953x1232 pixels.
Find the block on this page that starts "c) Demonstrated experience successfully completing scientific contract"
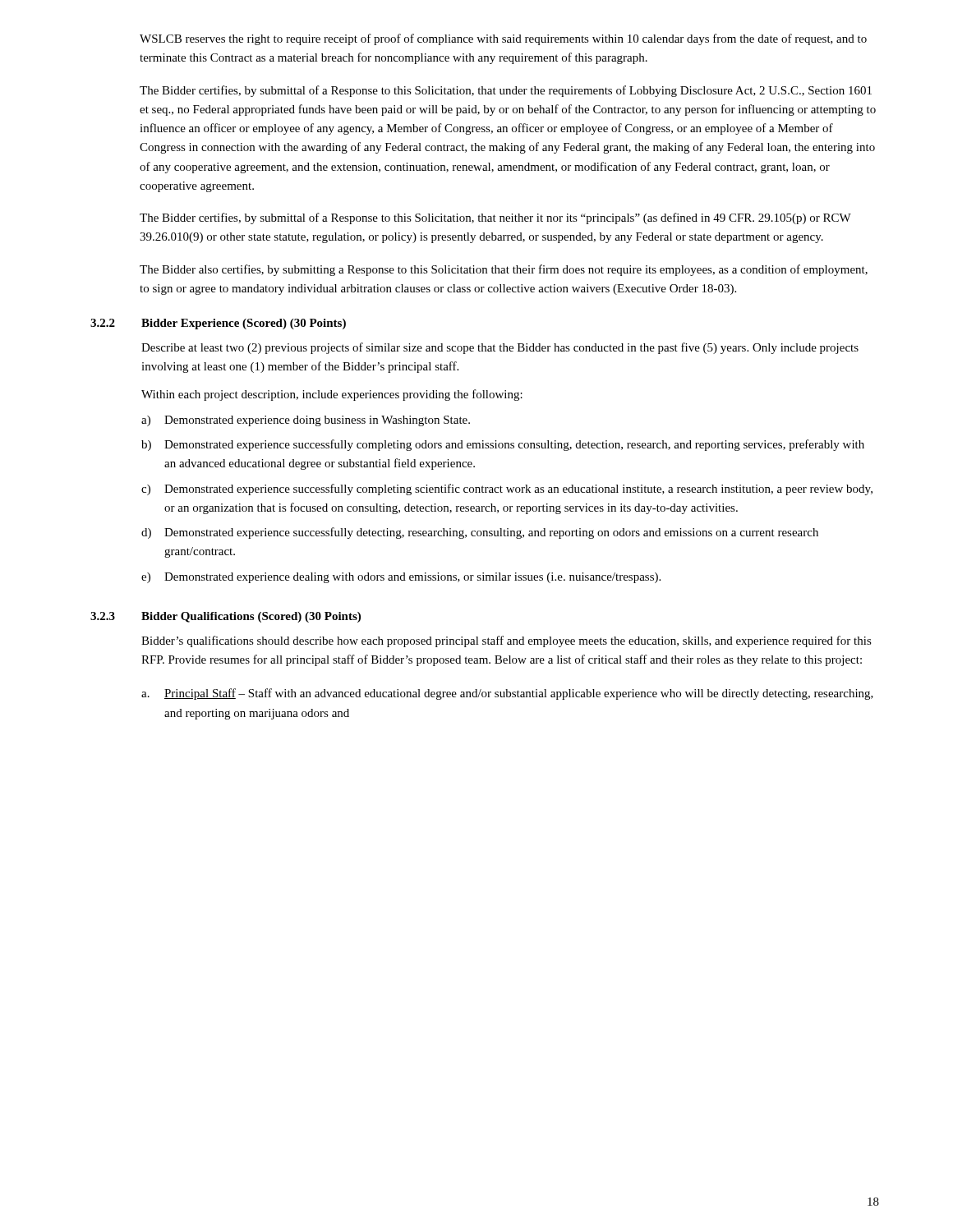[510, 498]
